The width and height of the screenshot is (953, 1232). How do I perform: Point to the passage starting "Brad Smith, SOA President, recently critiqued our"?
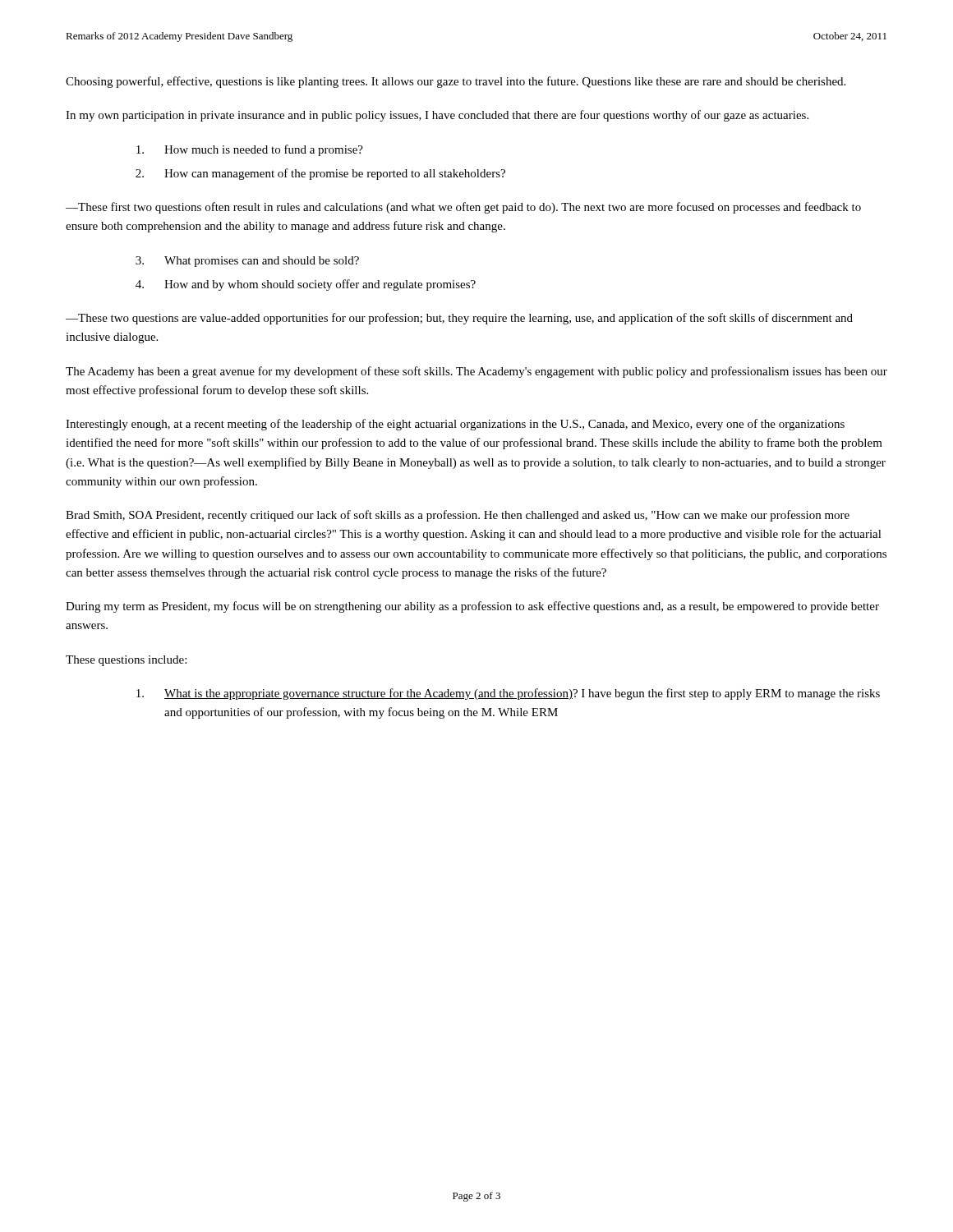pyautogui.click(x=476, y=544)
